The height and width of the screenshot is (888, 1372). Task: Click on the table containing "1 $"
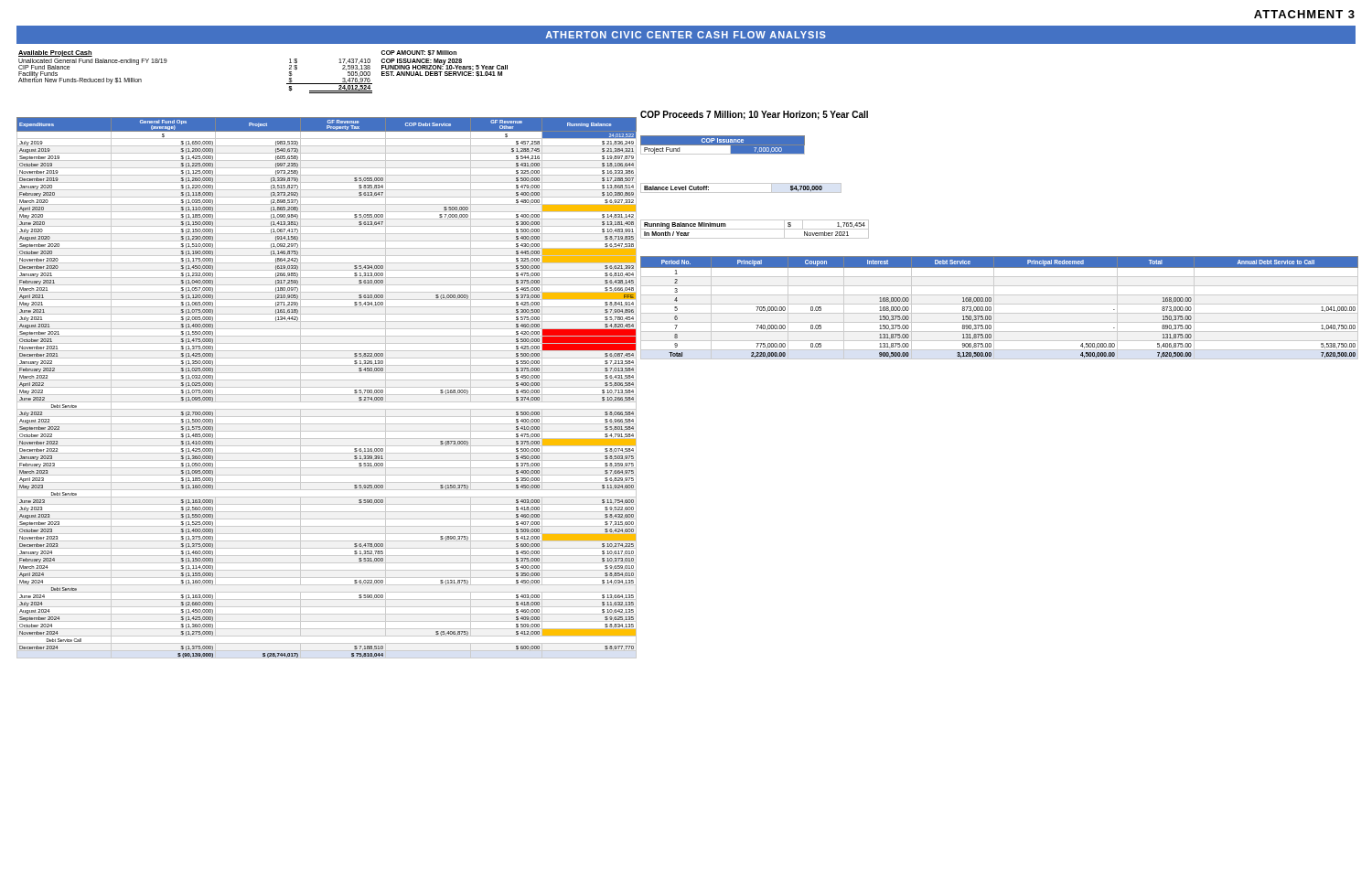pos(318,70)
